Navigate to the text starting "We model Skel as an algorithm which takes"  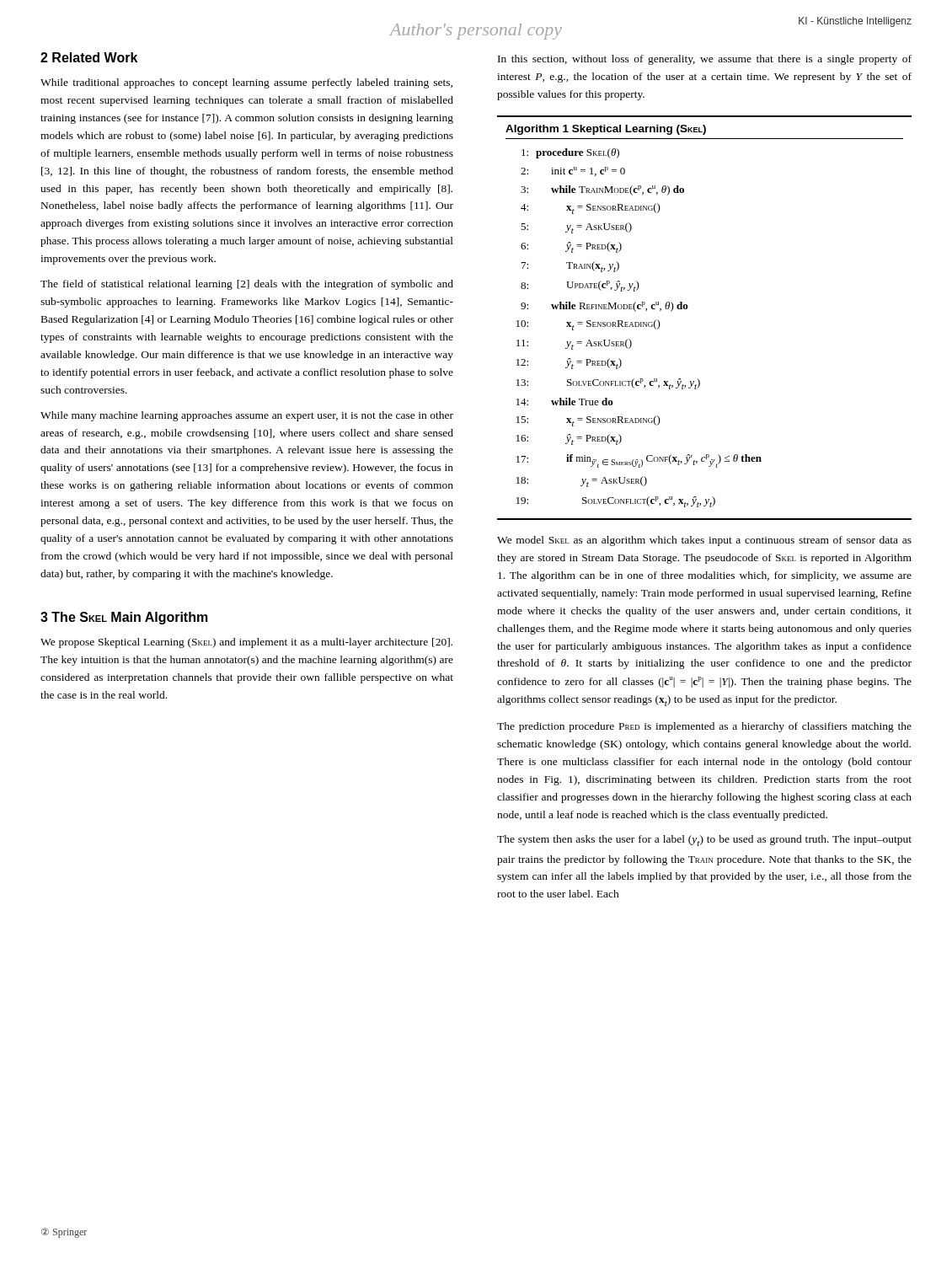[x=704, y=718]
